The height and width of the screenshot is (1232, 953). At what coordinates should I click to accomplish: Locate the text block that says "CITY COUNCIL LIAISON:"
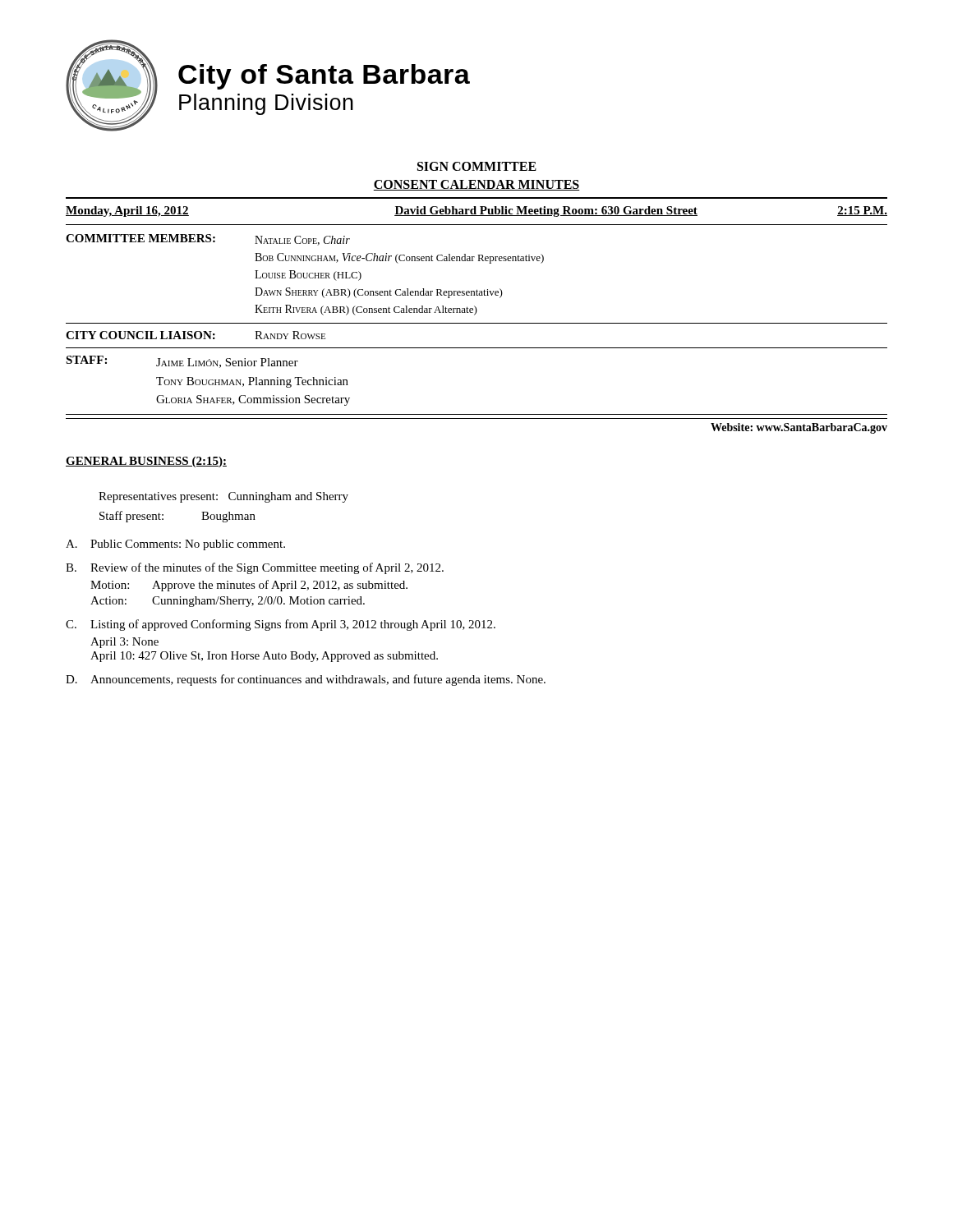pos(196,336)
